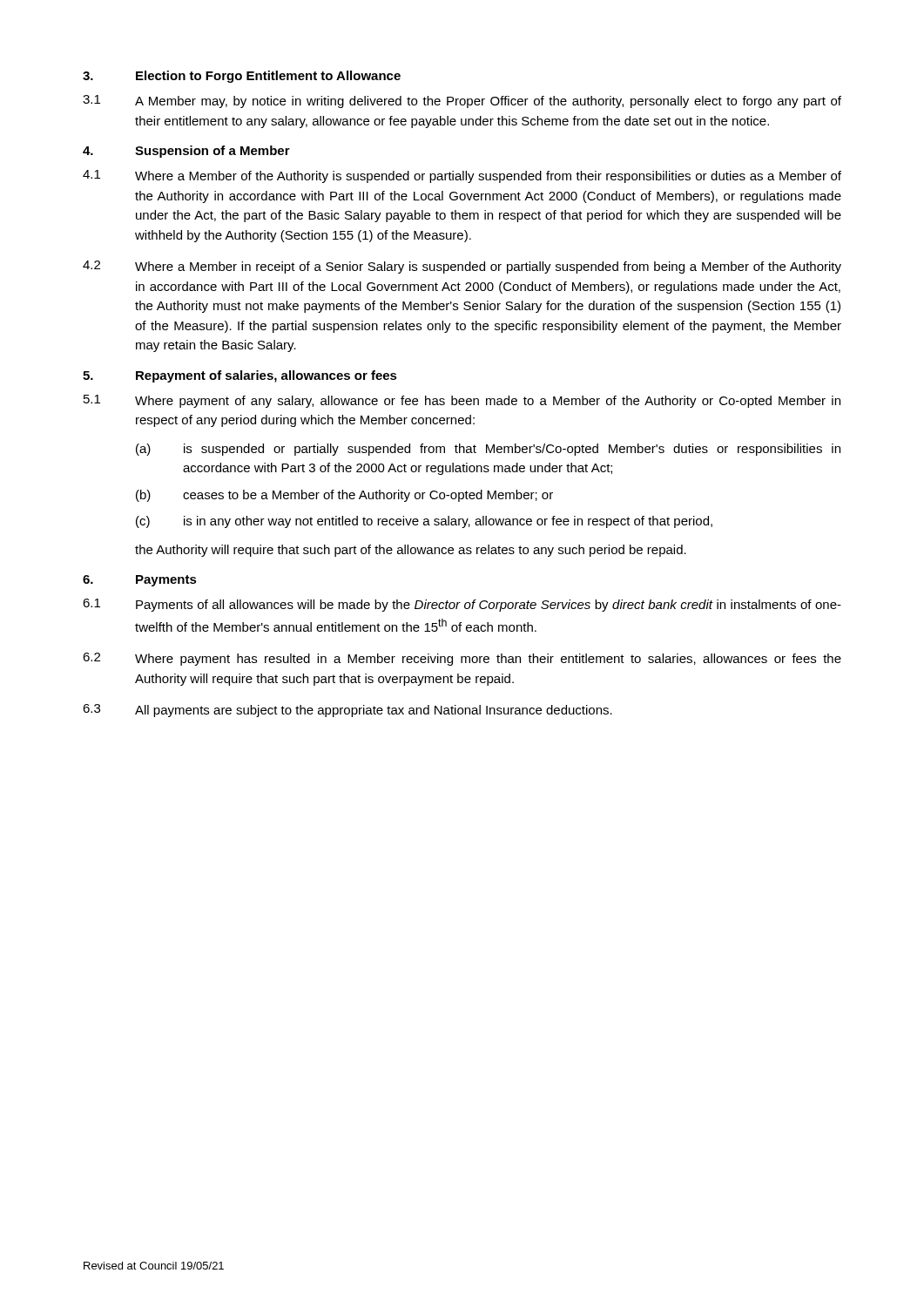Find the text starting "1 Where payment of any salary, allowance"
Viewport: 924px width, 1307px height.
pos(462,475)
